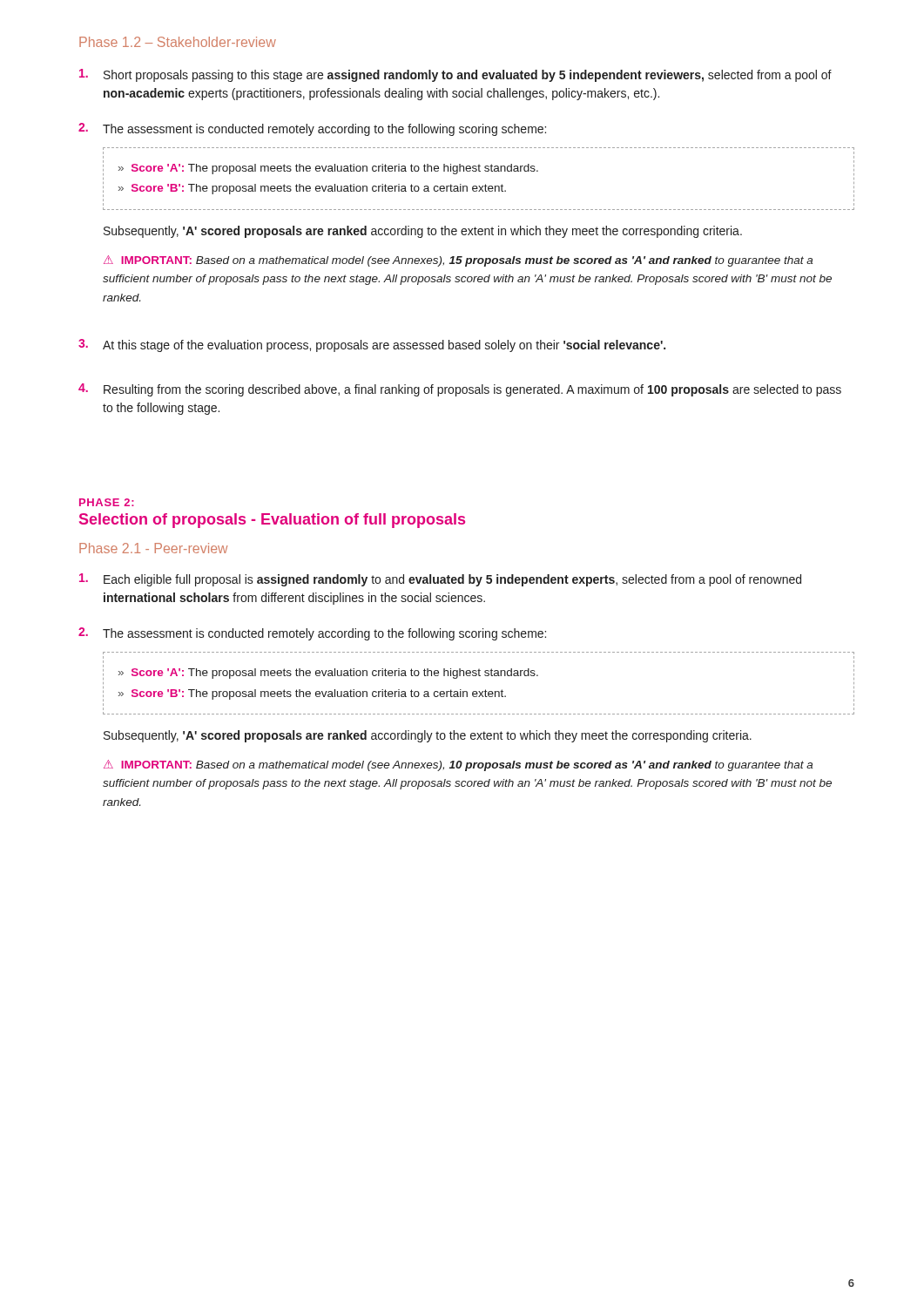The height and width of the screenshot is (1307, 924).
Task: Point to the section header beginning "PHASE 2: Selection of proposals - Evaluation of"
Action: click(x=466, y=513)
